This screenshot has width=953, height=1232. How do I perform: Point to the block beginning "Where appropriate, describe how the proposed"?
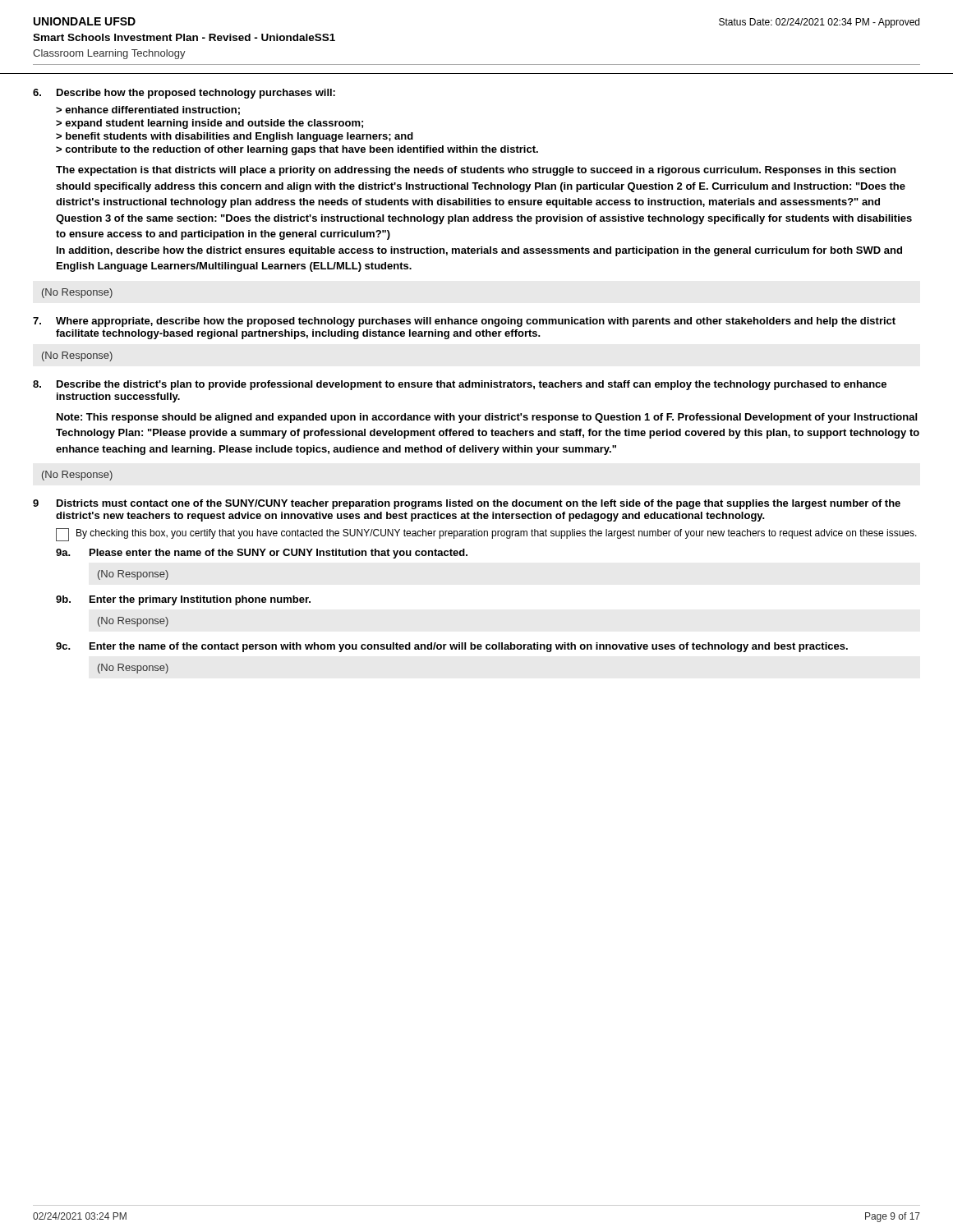tap(476, 326)
